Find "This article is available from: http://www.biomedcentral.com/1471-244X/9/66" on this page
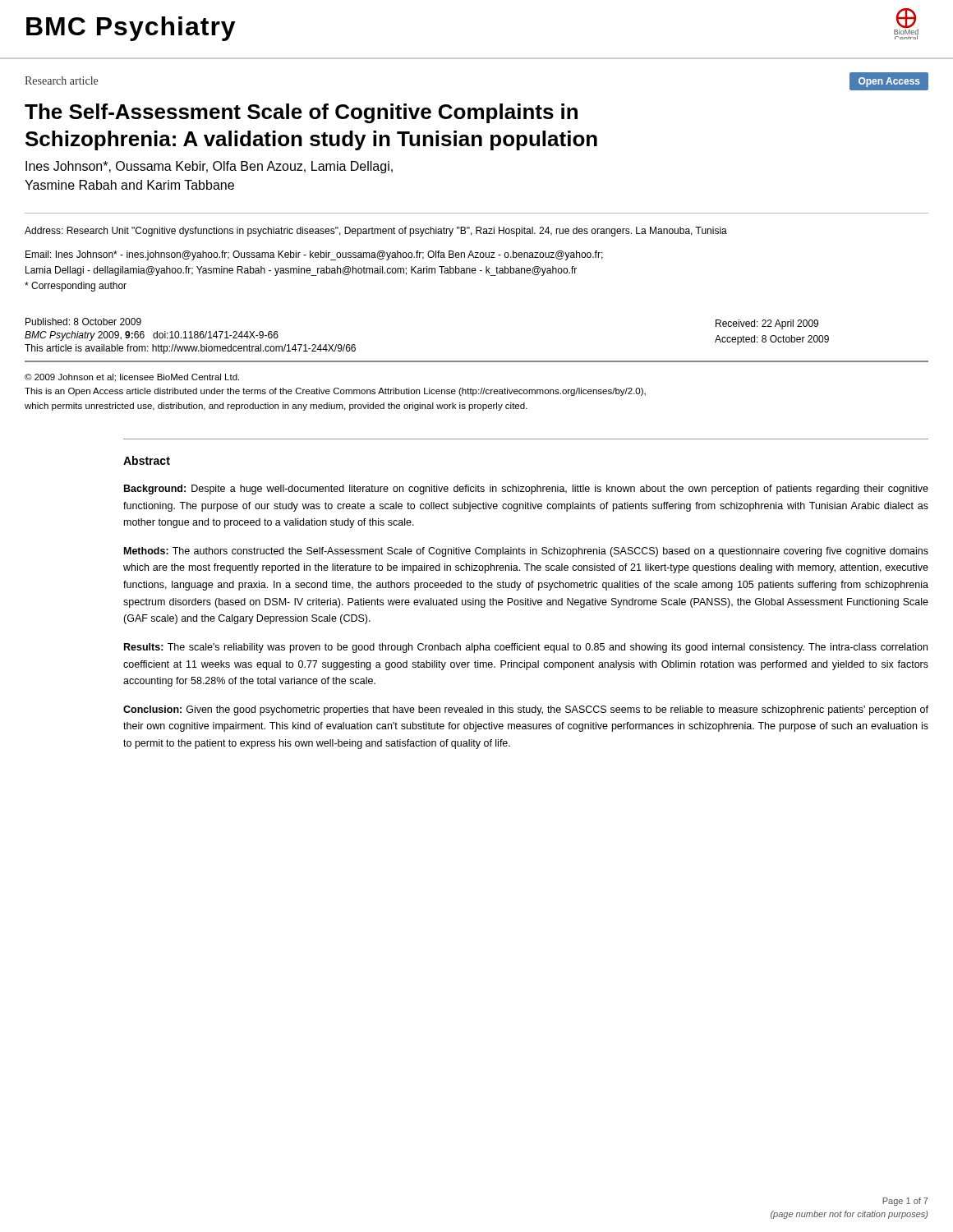This screenshot has width=953, height=1232. click(190, 348)
